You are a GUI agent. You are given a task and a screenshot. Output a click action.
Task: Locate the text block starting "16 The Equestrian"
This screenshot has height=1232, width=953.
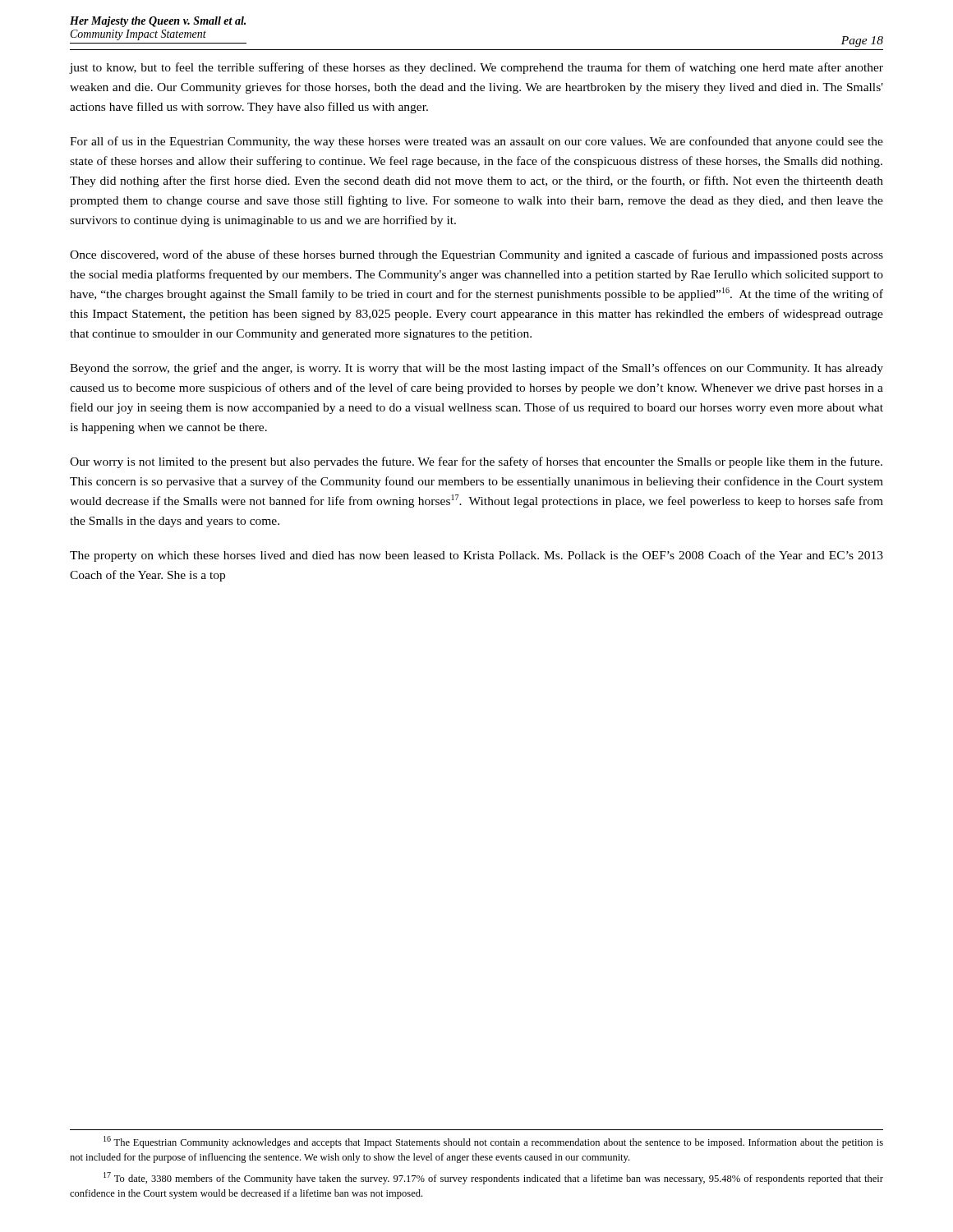[x=476, y=1149]
